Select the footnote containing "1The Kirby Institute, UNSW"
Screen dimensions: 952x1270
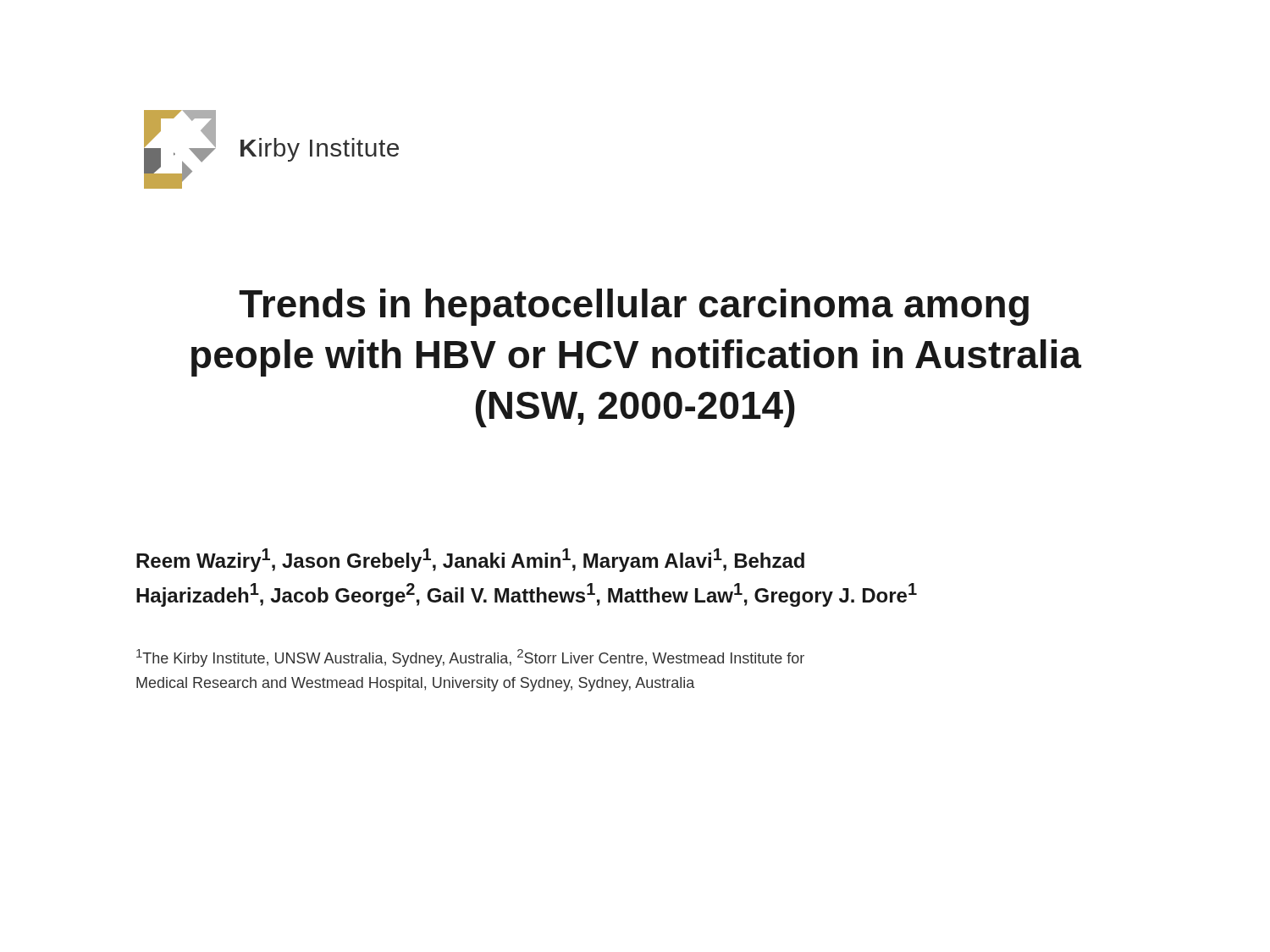[x=533, y=669]
